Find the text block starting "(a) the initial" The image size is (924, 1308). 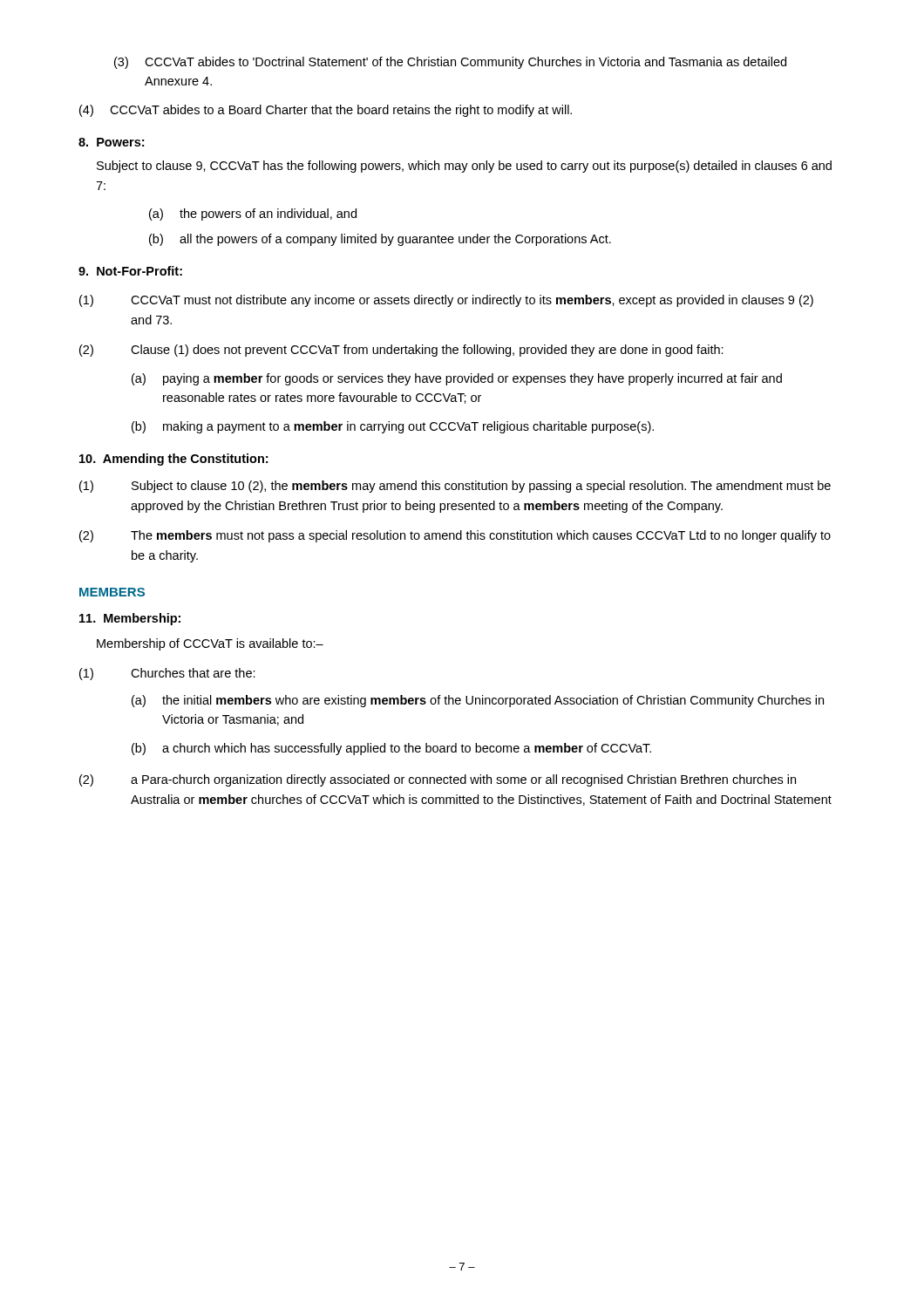[x=484, y=710]
